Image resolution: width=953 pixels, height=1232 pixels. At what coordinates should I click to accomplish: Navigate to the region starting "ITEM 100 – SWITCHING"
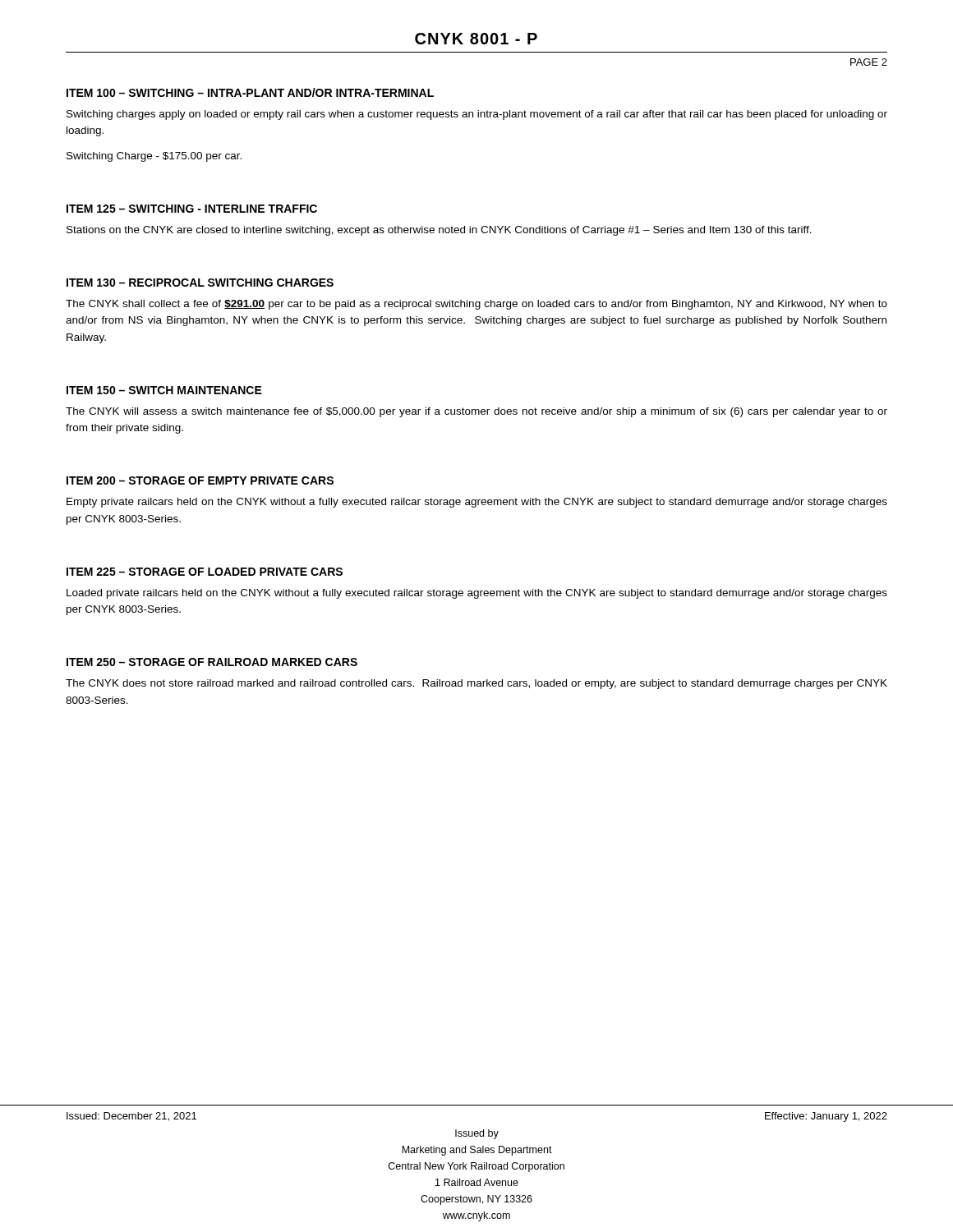pos(250,93)
